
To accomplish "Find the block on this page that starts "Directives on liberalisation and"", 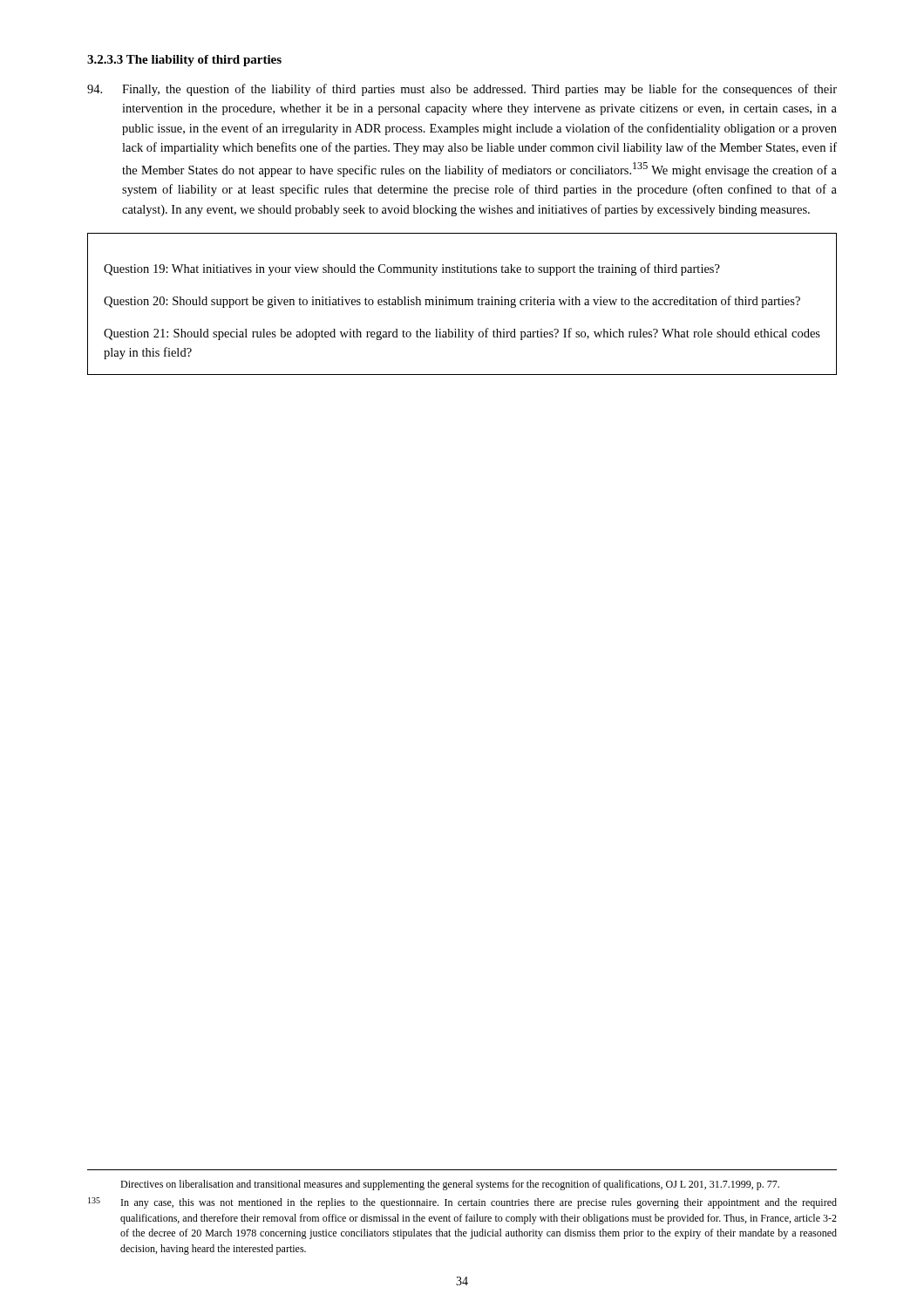I will (x=450, y=1185).
